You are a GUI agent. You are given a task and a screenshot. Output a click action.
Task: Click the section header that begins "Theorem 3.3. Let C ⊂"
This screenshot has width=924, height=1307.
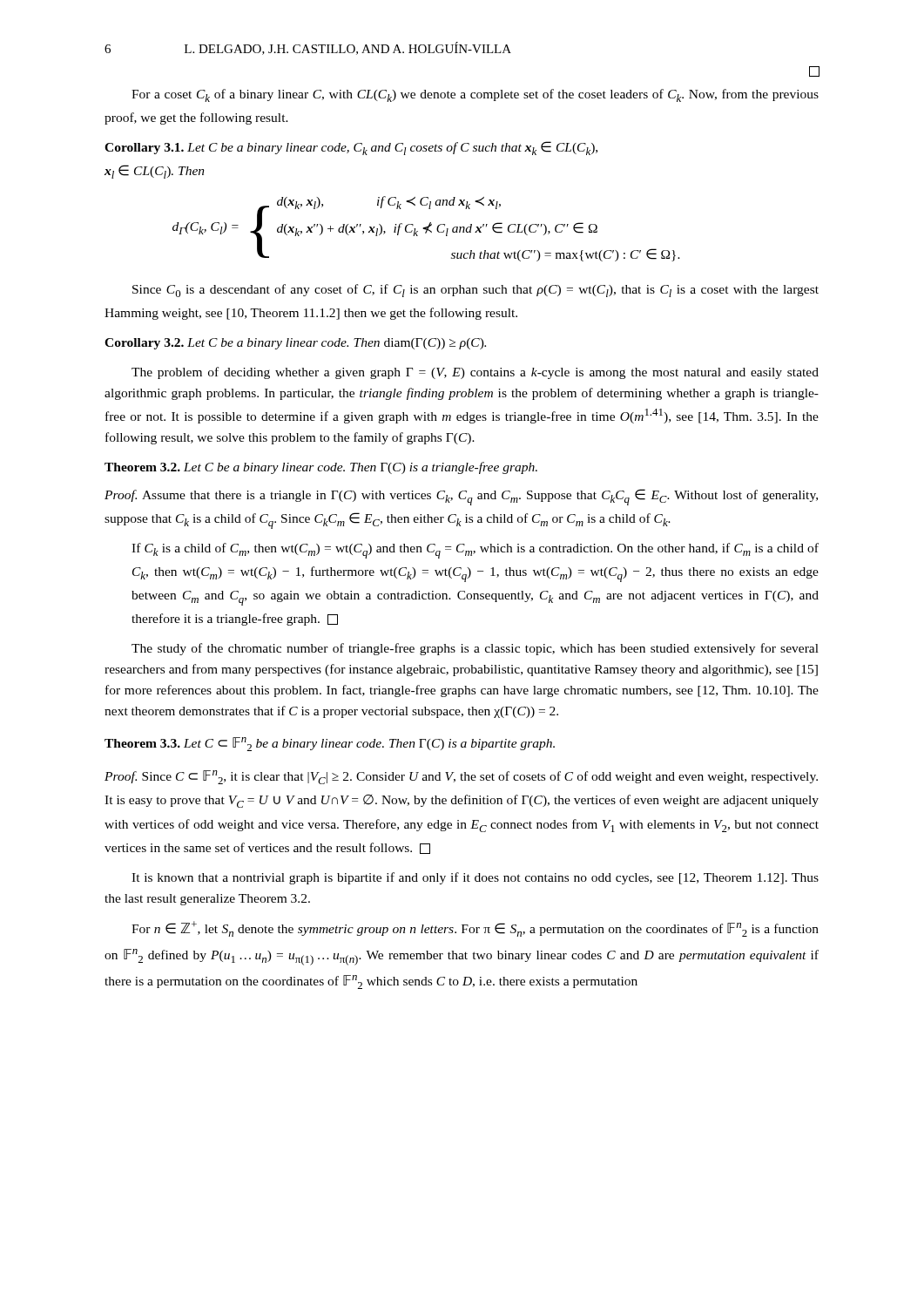462,743
